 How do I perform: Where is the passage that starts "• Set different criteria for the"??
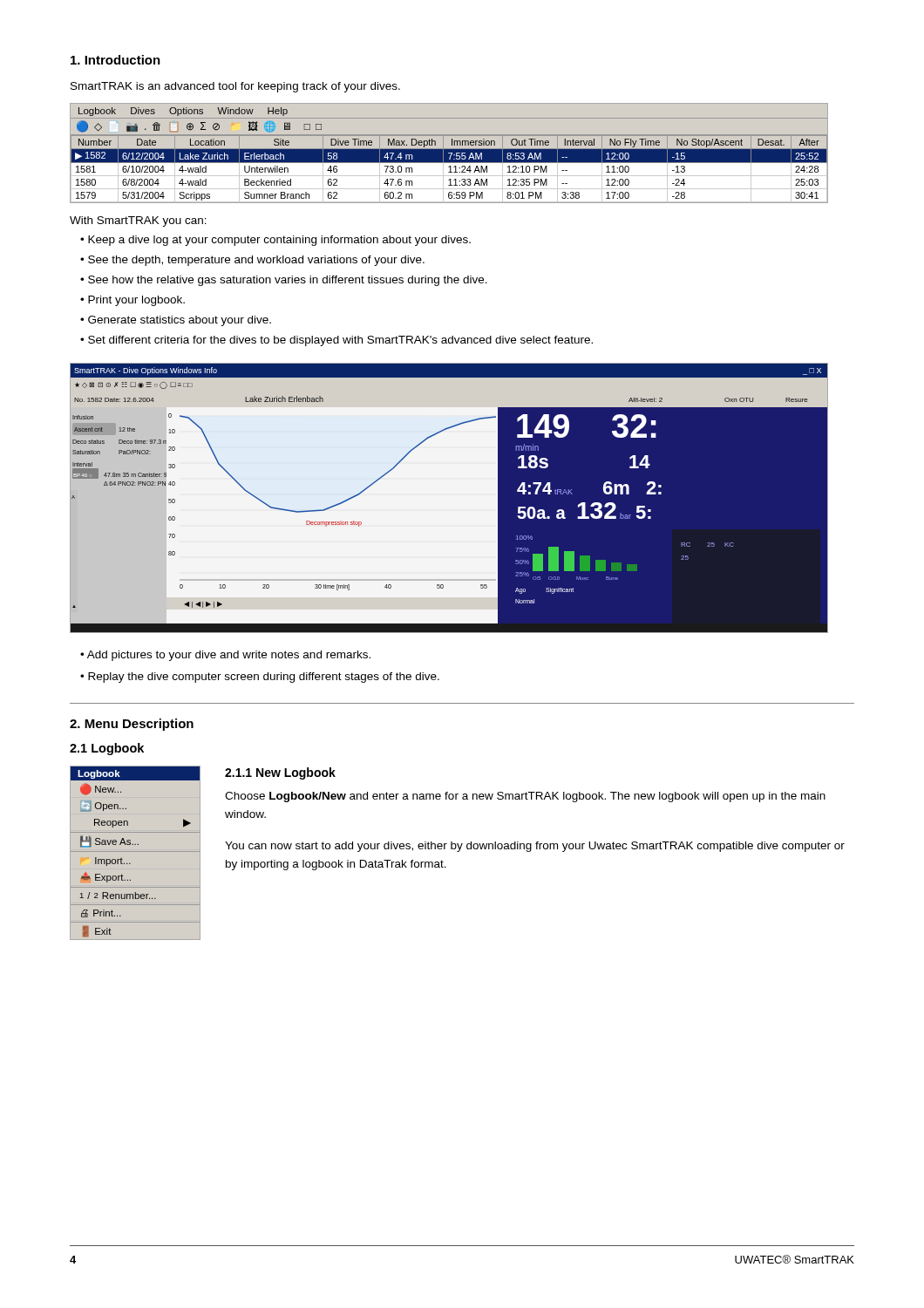[x=337, y=339]
